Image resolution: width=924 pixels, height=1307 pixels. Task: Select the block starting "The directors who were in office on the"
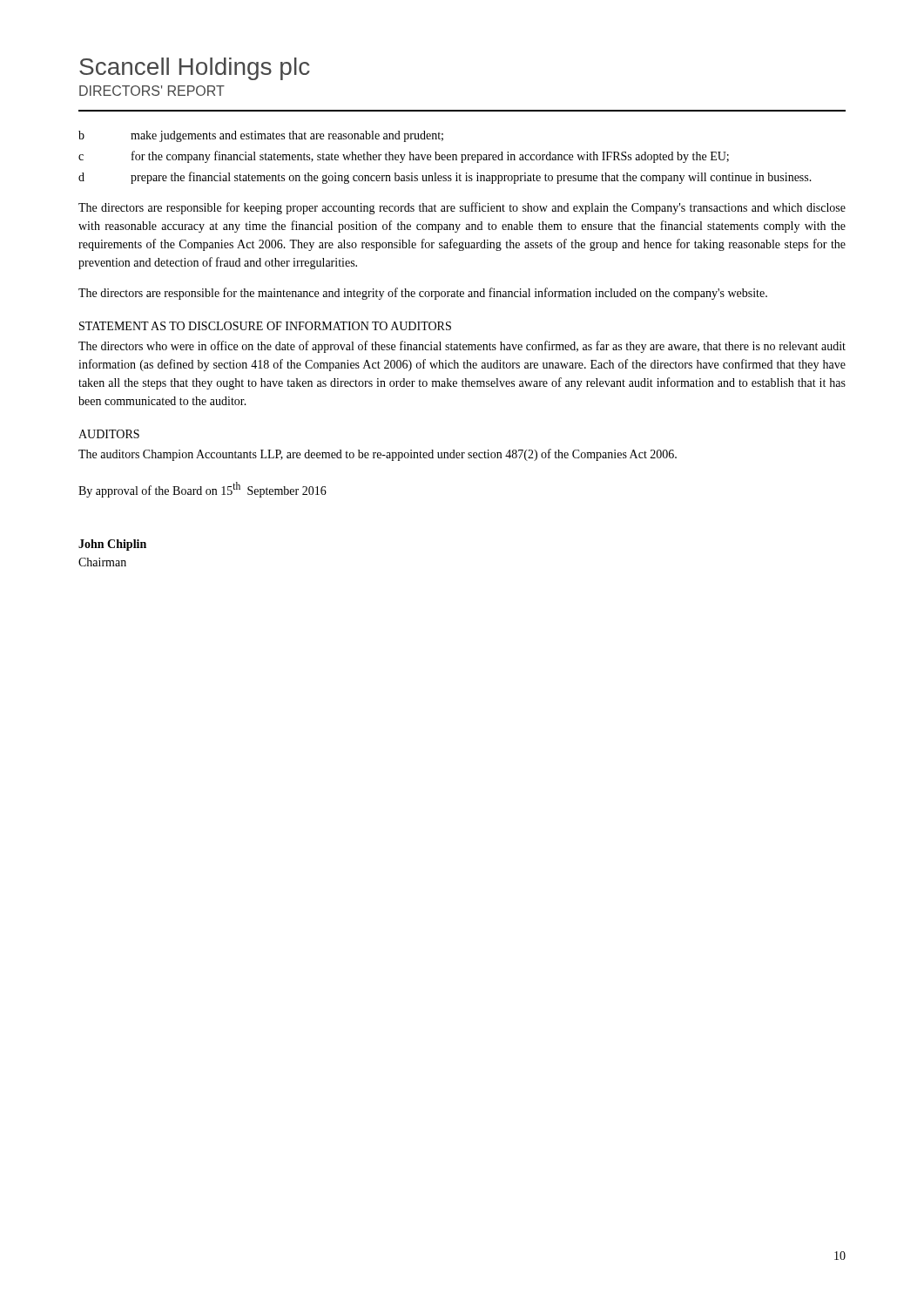[x=462, y=374]
